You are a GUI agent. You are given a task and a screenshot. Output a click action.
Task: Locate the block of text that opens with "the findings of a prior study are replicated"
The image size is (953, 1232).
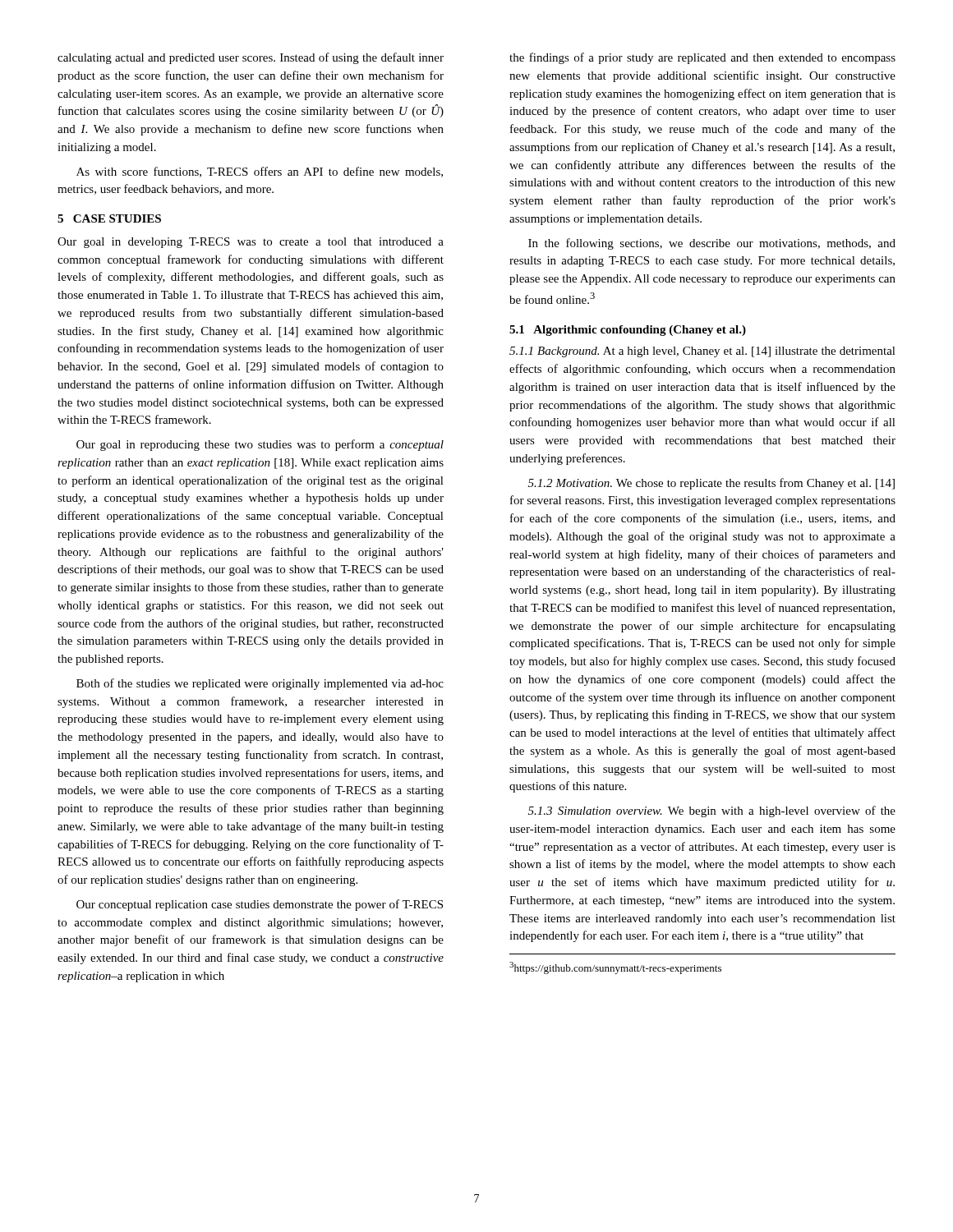[702, 139]
